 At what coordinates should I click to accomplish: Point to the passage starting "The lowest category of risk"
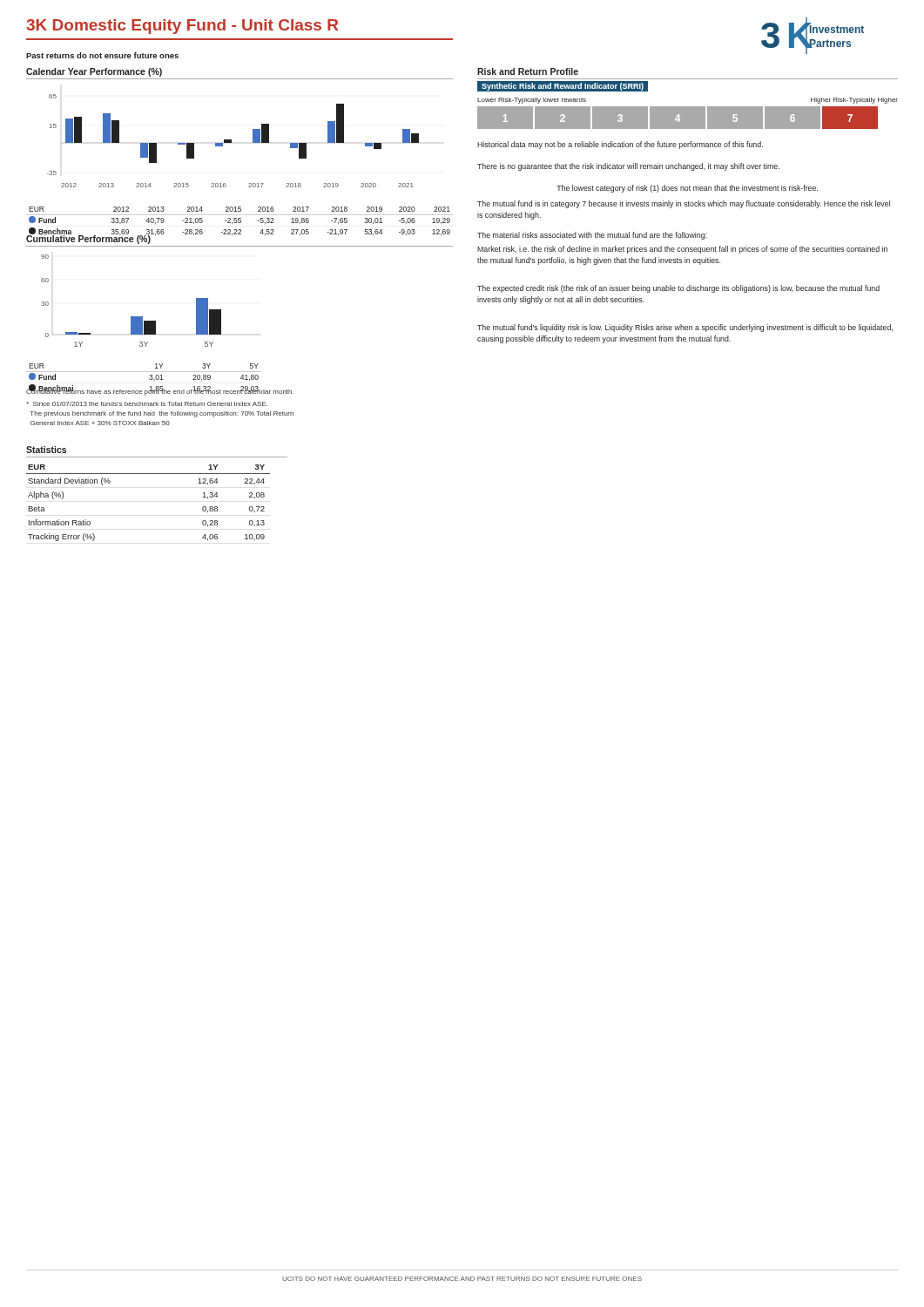tap(688, 188)
